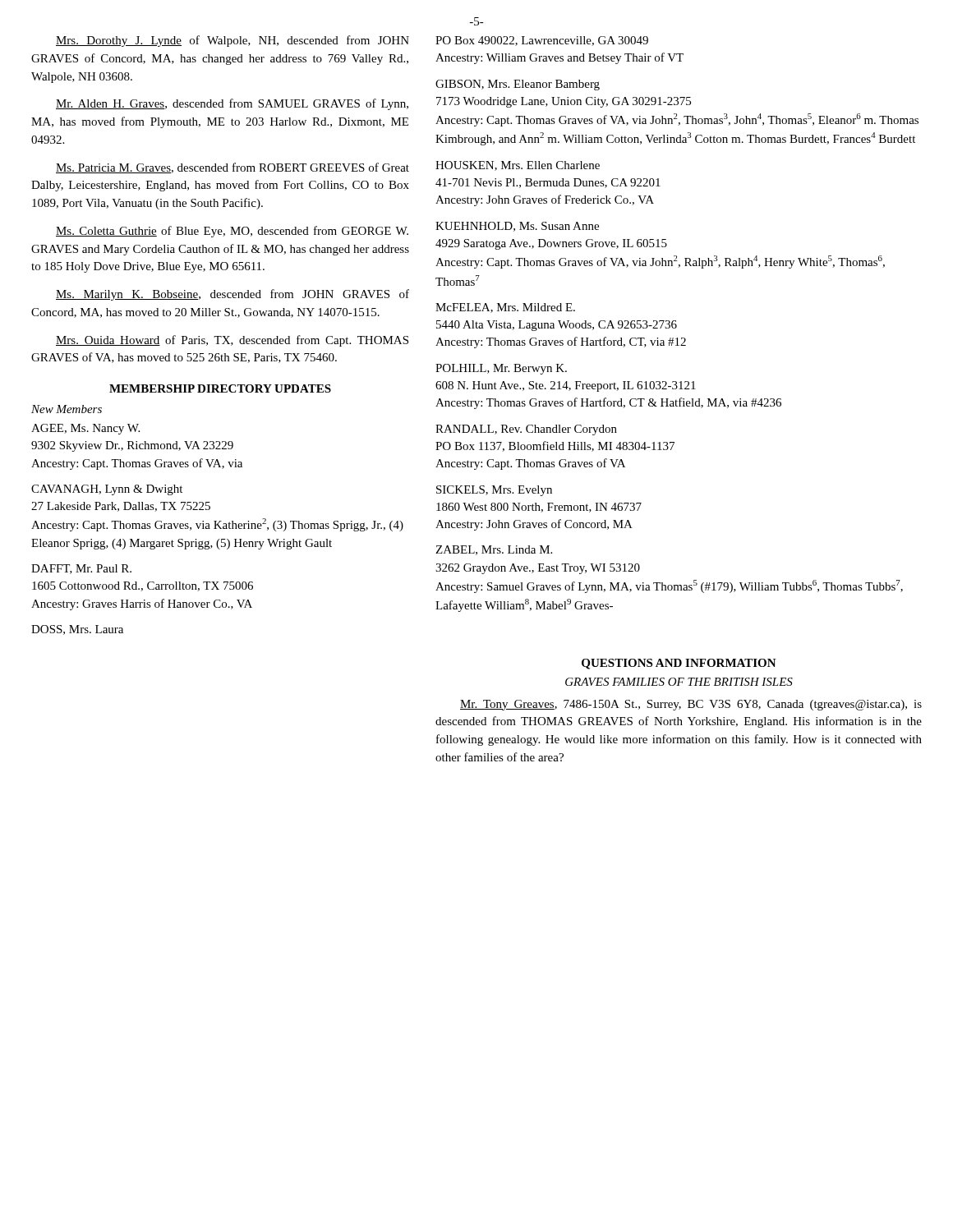953x1232 pixels.
Task: Navigate to the block starting "Ms. Coletta Guthrie of"
Action: (220, 249)
